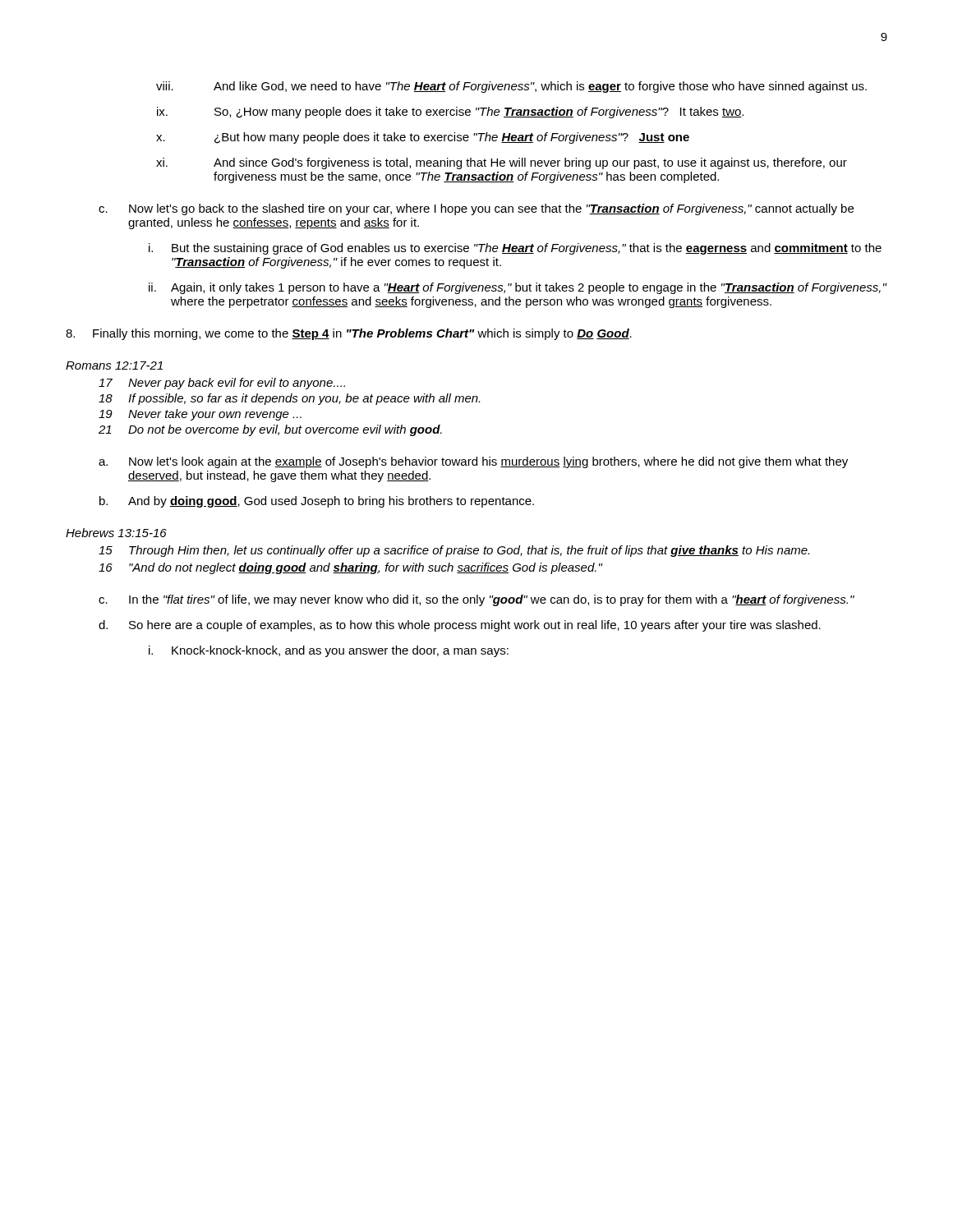
Task: Find the block on this page that starts "16 "And do not neglect"
Action: [493, 567]
